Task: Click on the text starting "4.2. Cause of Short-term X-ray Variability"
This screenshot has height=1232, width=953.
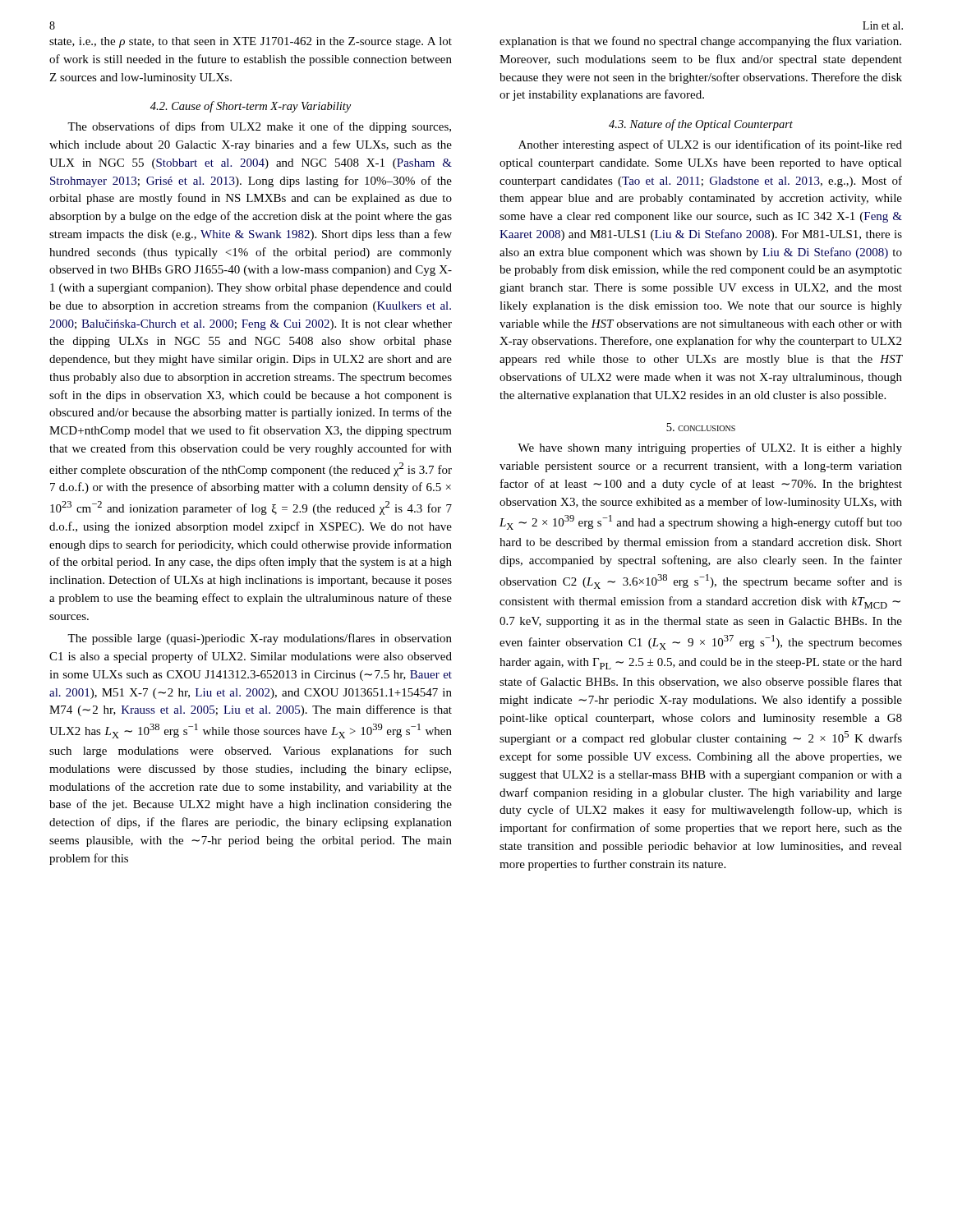Action: point(251,106)
